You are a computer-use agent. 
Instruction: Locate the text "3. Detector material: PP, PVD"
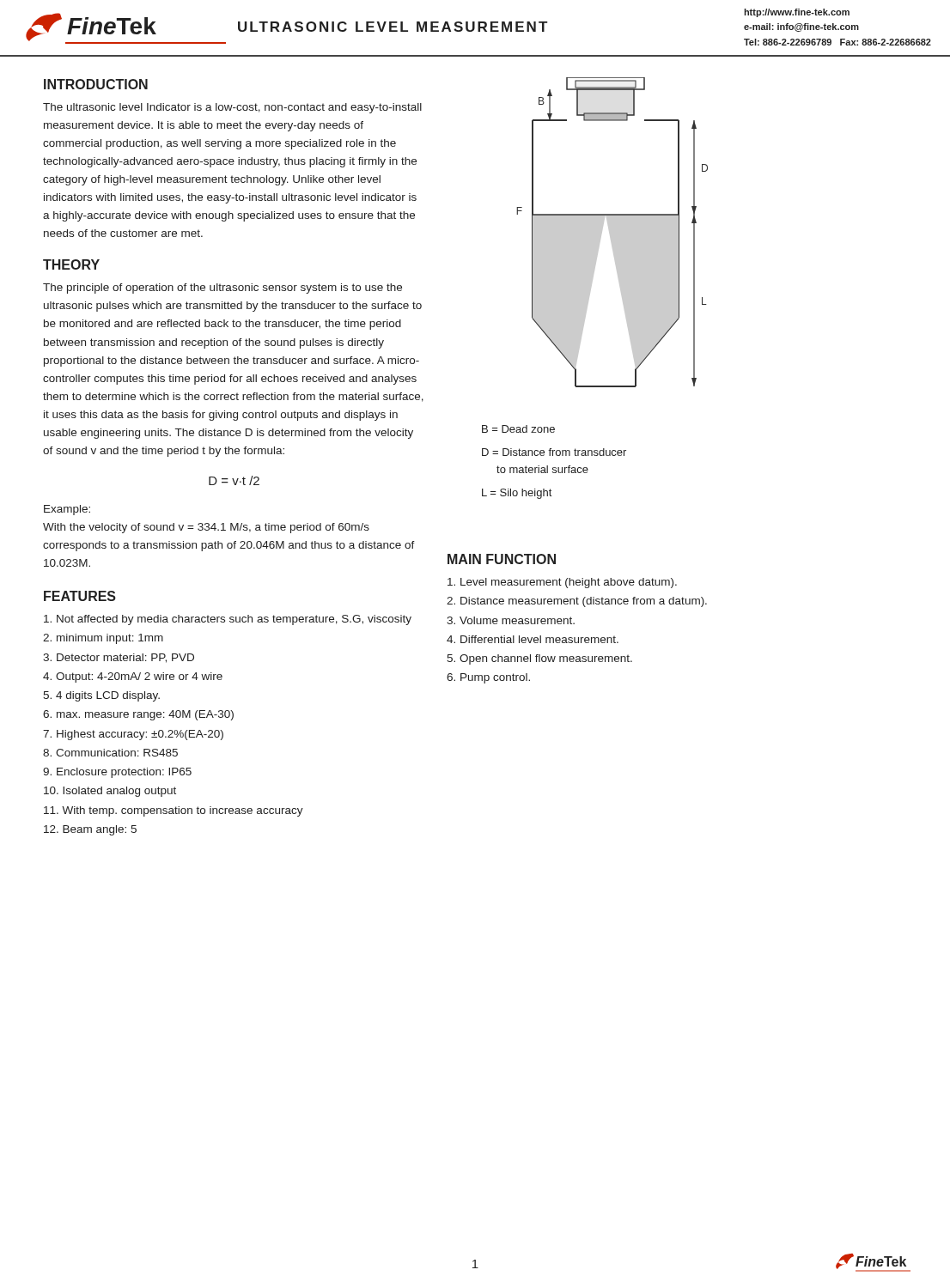click(119, 657)
